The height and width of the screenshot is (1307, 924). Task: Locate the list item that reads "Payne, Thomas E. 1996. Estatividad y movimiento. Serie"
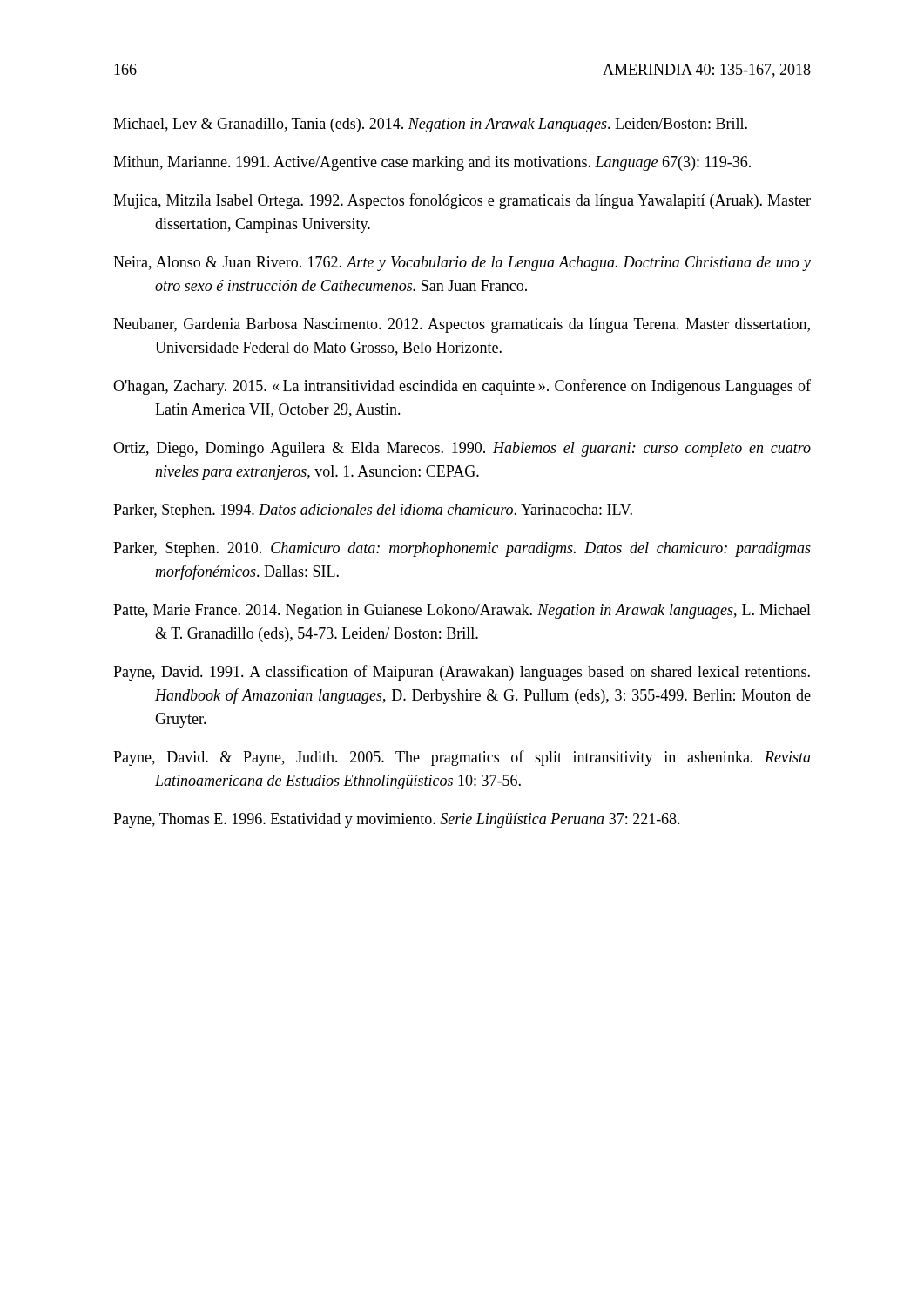pos(397,819)
